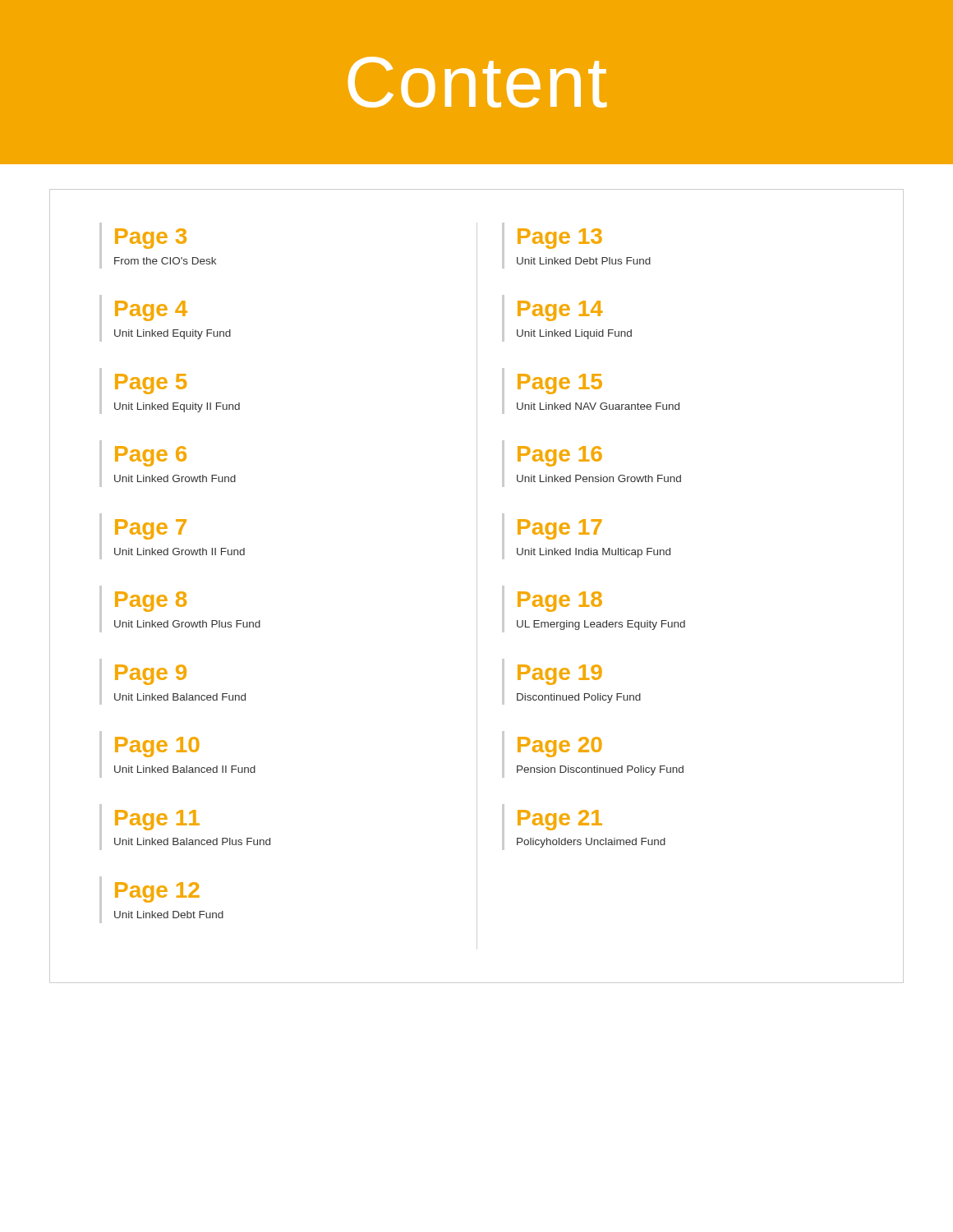The width and height of the screenshot is (953, 1232).
Task: Select the list item containing "Page 8 Unit Linked Growth"
Action: click(x=151, y=602)
